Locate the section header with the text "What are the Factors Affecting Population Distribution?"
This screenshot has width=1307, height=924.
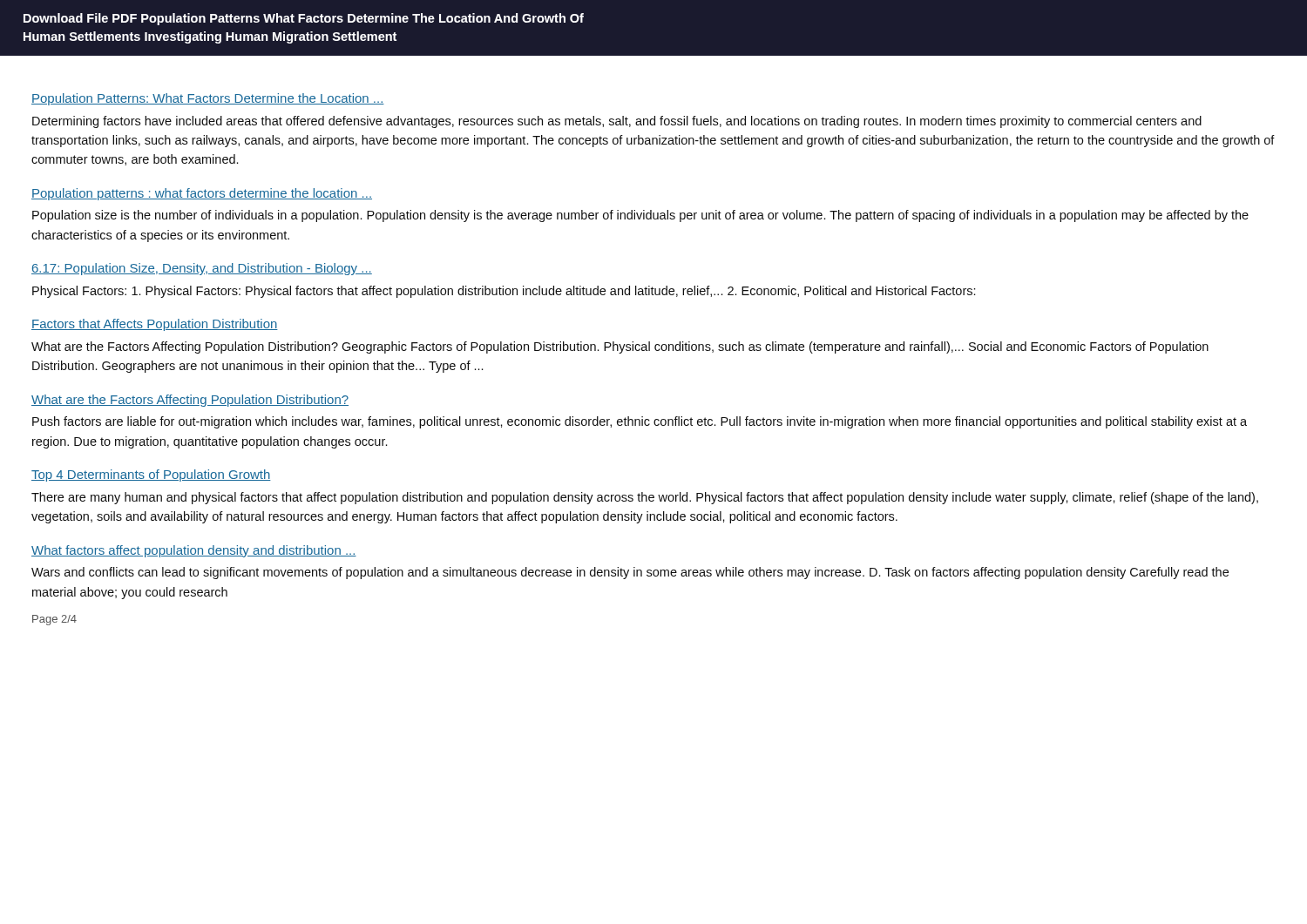pos(190,399)
